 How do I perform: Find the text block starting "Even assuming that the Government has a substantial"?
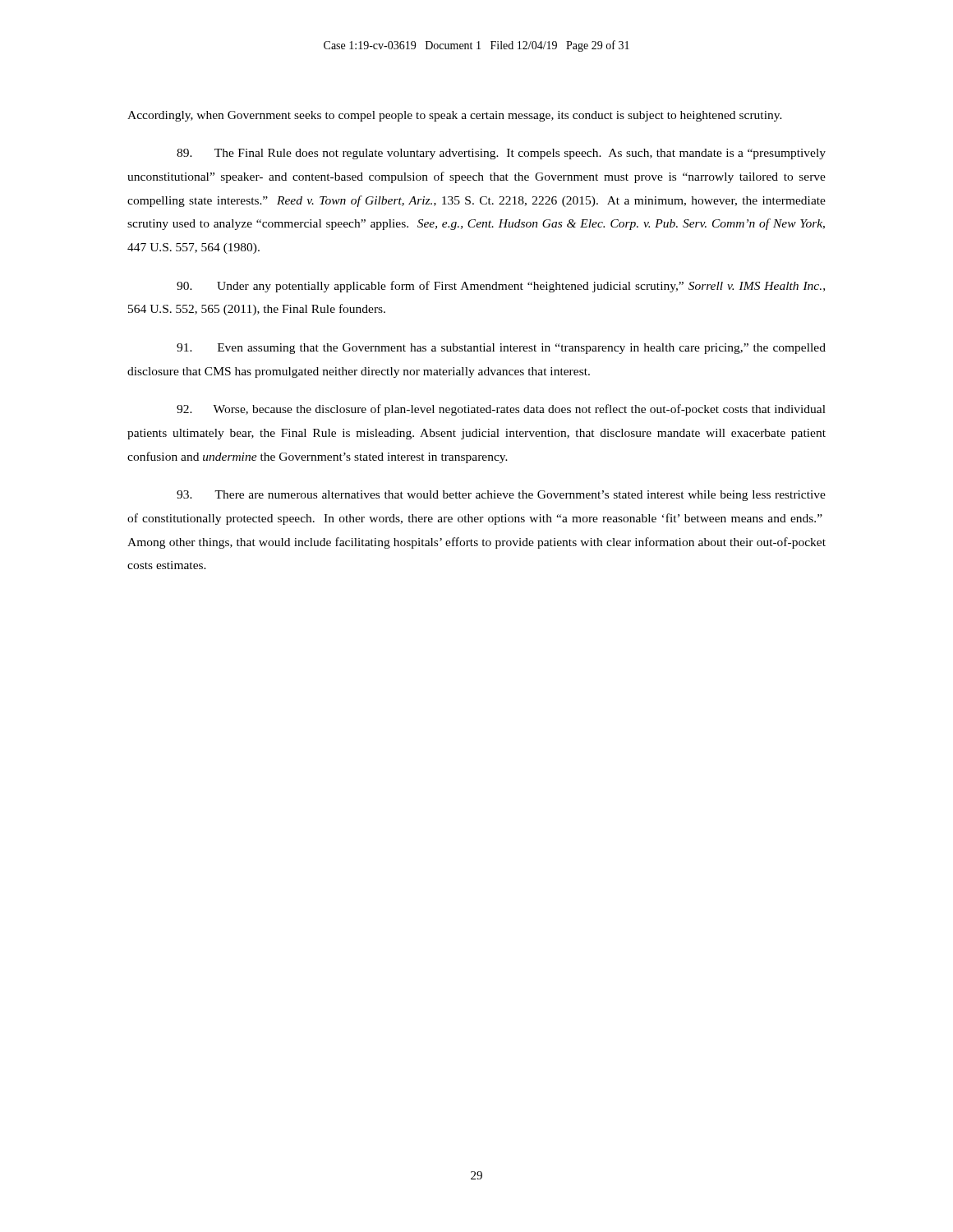point(476,359)
